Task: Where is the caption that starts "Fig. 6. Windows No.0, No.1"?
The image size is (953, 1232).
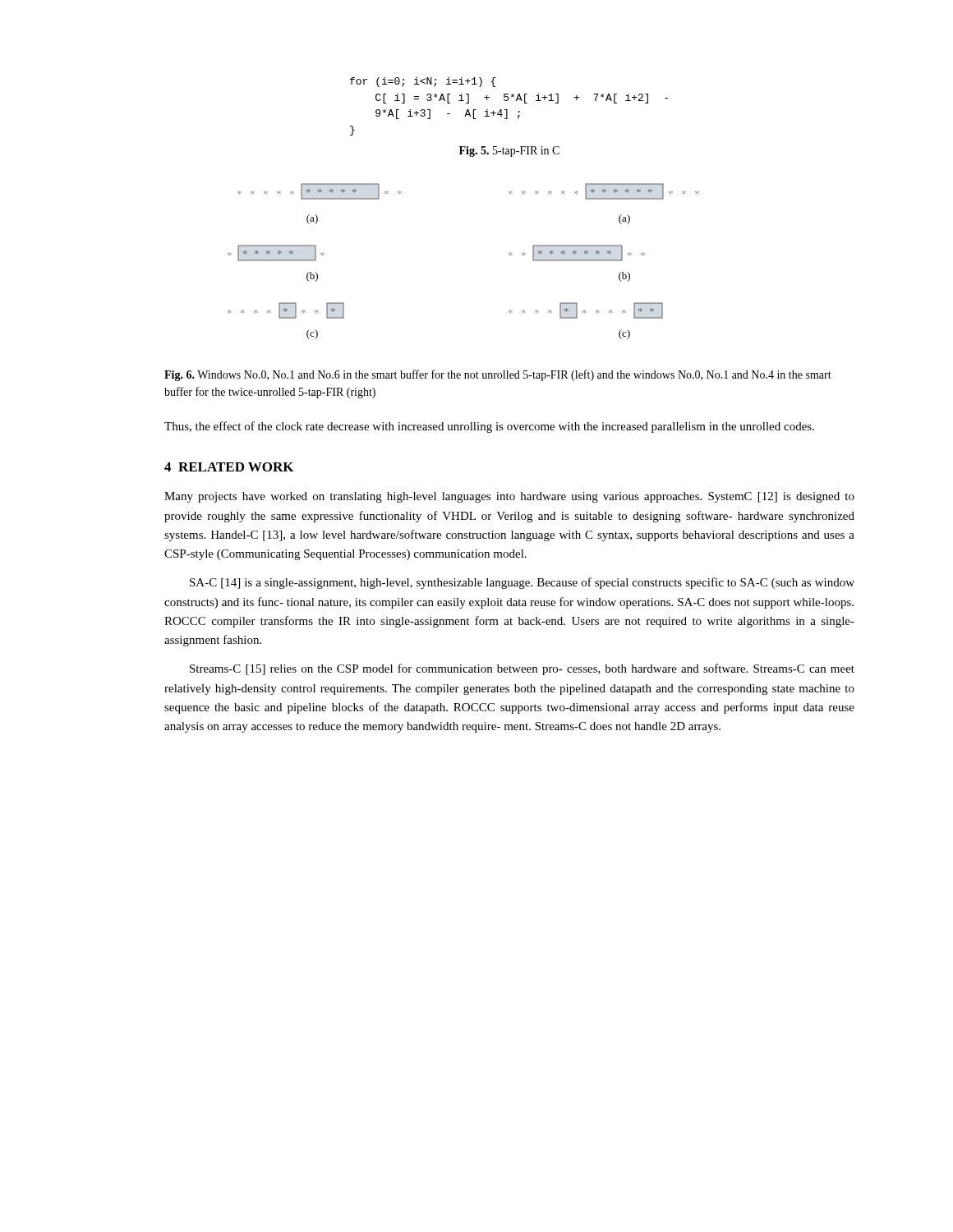Action: 498,384
